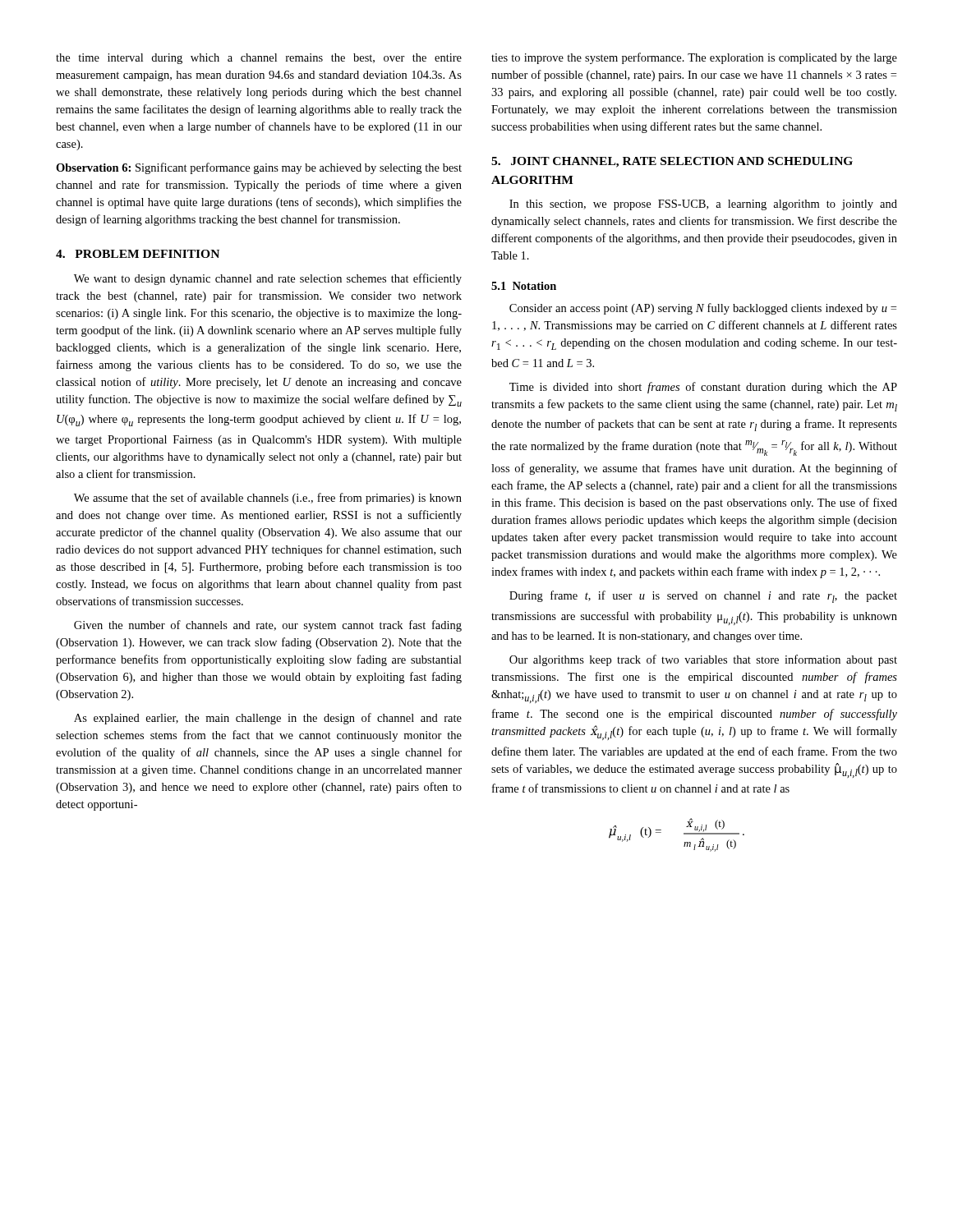Find the passage starting "We assume that"
This screenshot has width=953, height=1232.
[259, 550]
